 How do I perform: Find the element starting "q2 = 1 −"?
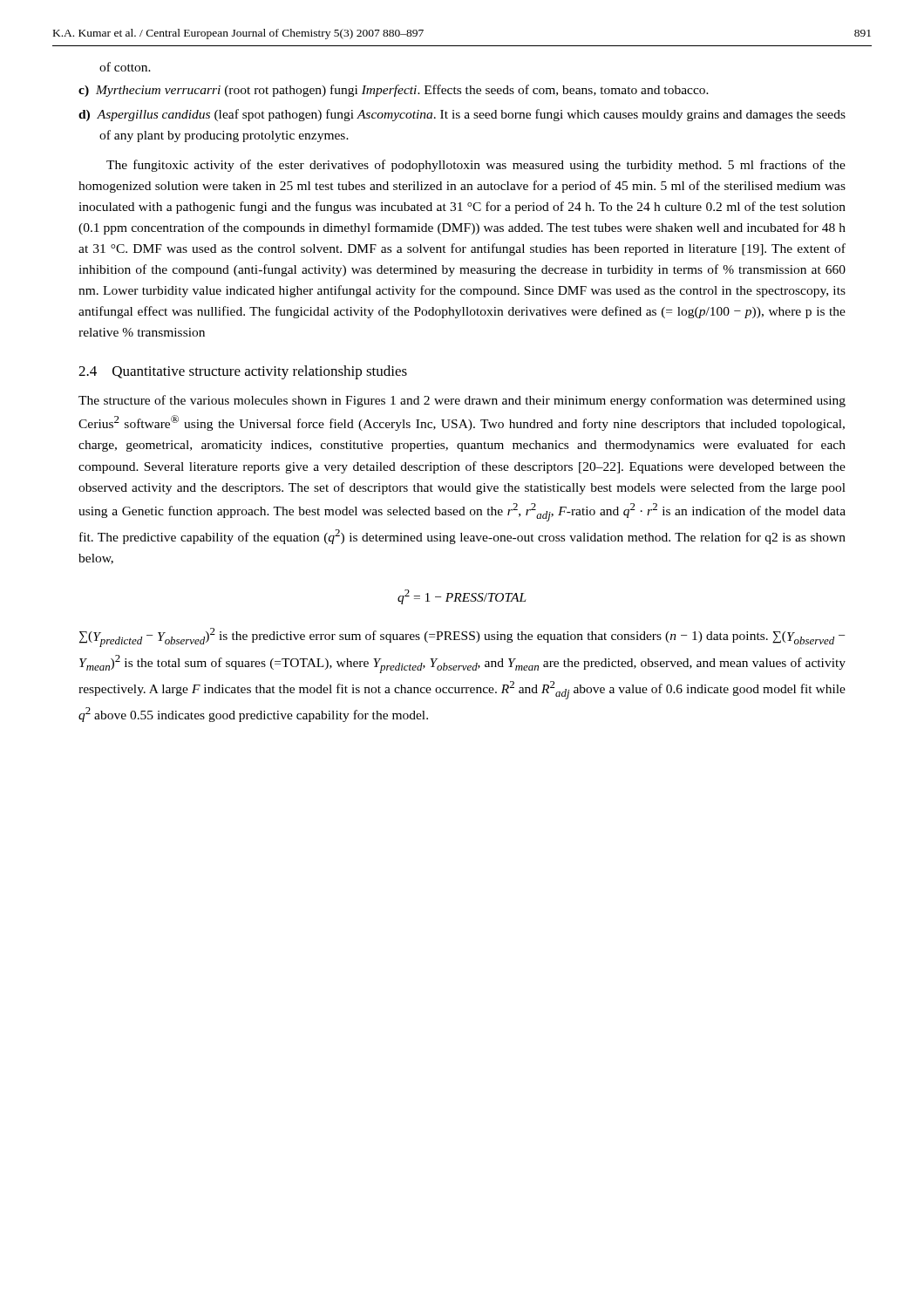[x=462, y=596]
